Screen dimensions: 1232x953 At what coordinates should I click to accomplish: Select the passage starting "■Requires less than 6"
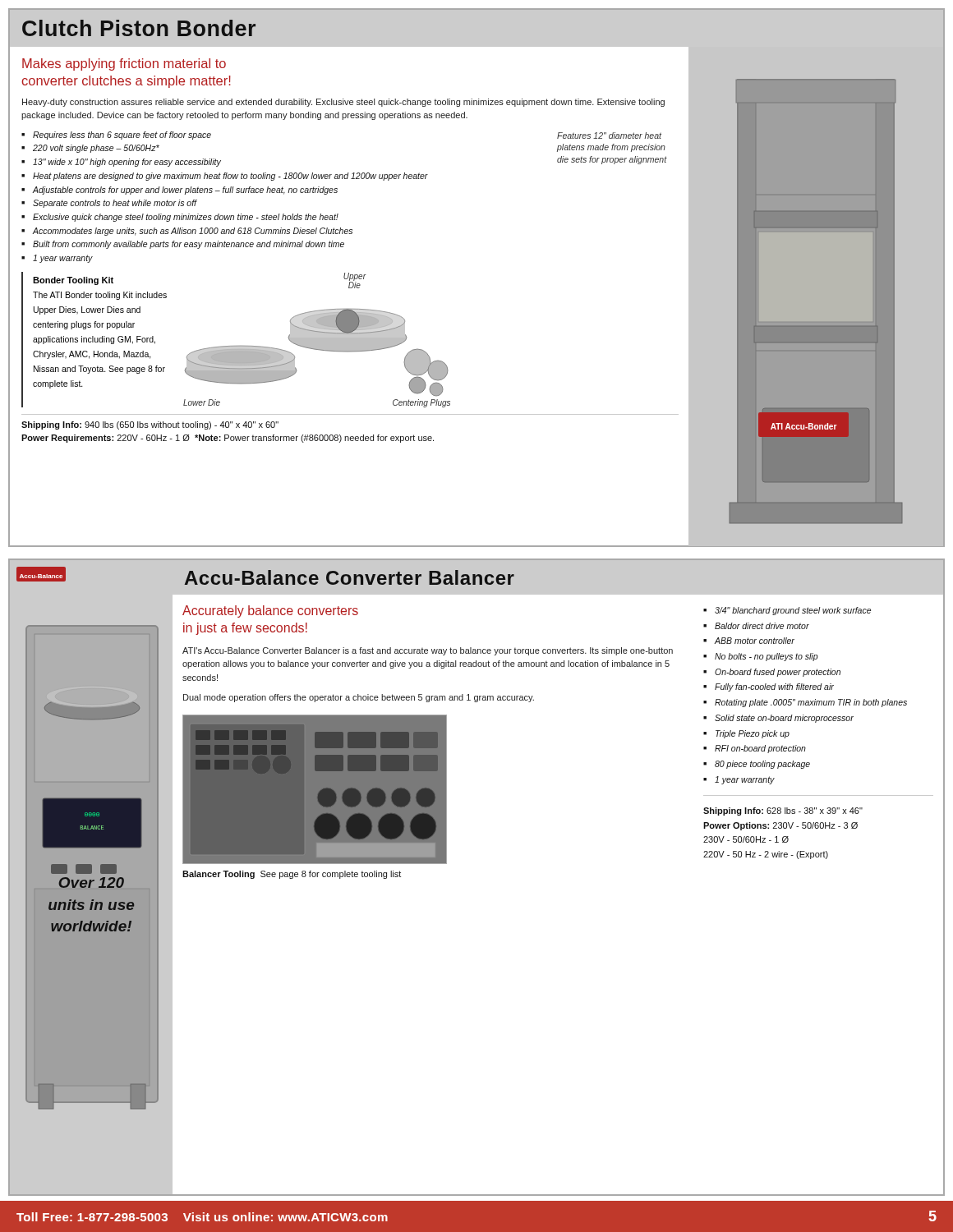click(116, 135)
